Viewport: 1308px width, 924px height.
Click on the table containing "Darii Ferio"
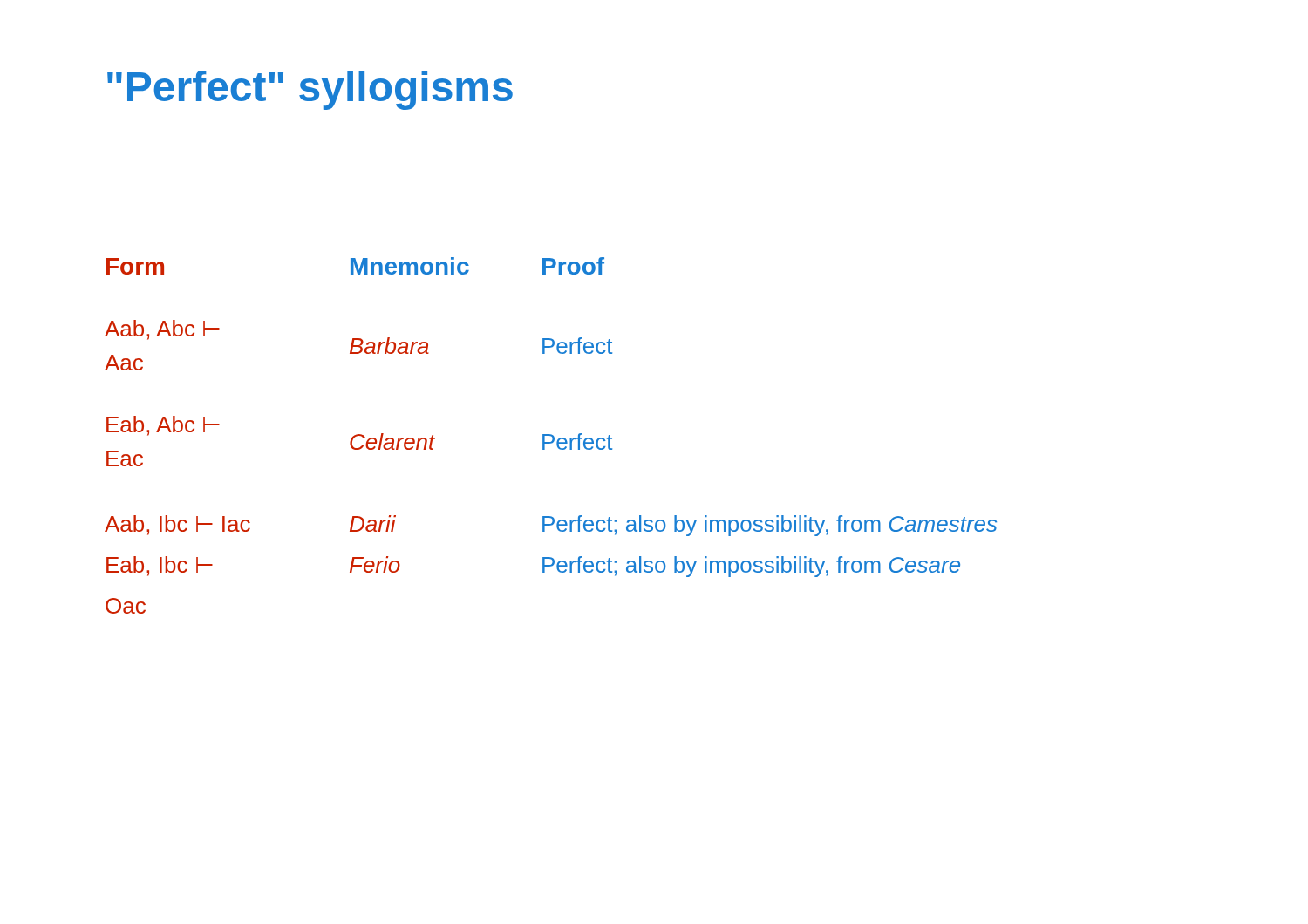(671, 446)
